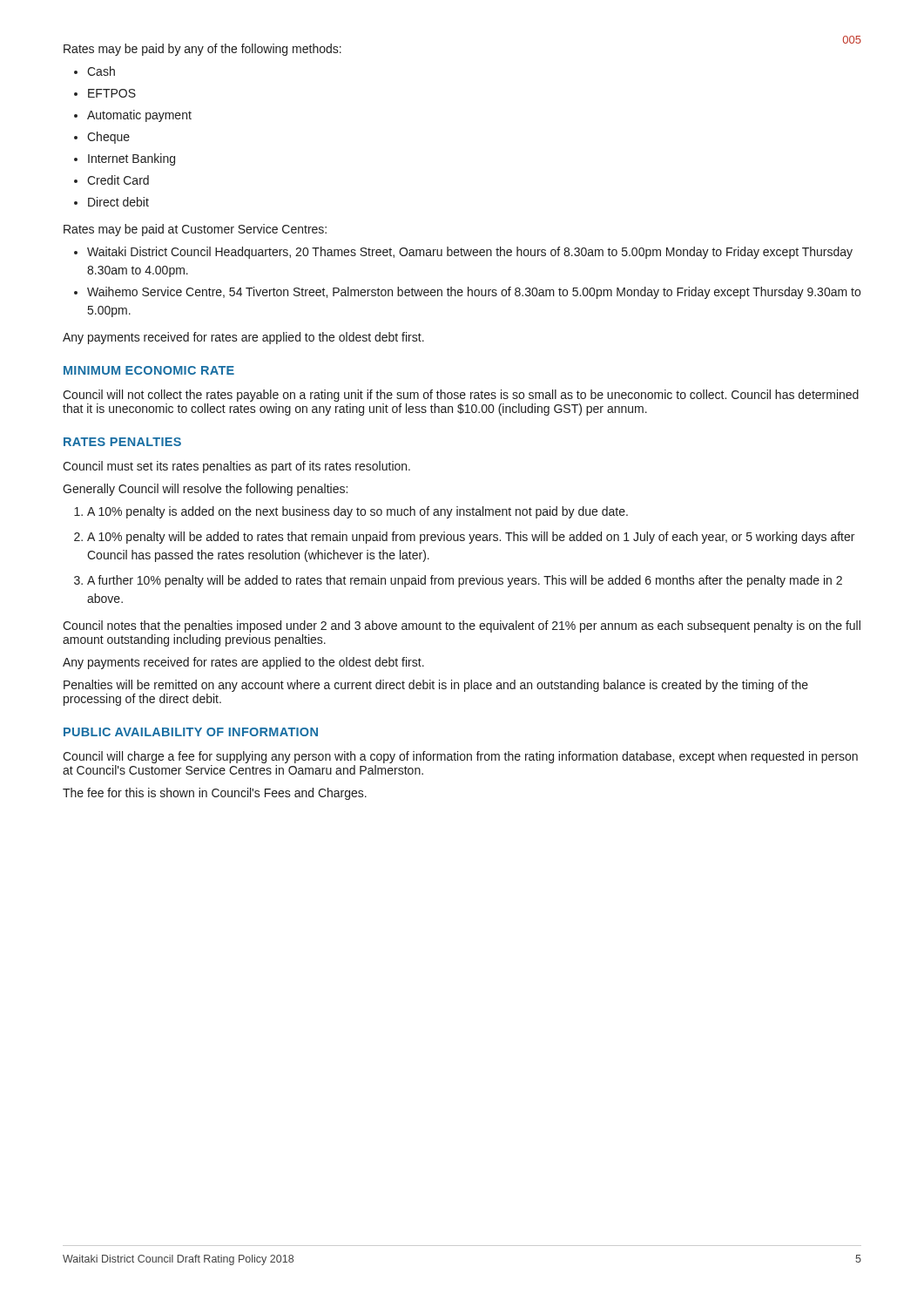Locate the text "PUBLIC AVAILABILITY OF INFORMATION"
Image resolution: width=924 pixels, height=1307 pixels.
coord(191,732)
